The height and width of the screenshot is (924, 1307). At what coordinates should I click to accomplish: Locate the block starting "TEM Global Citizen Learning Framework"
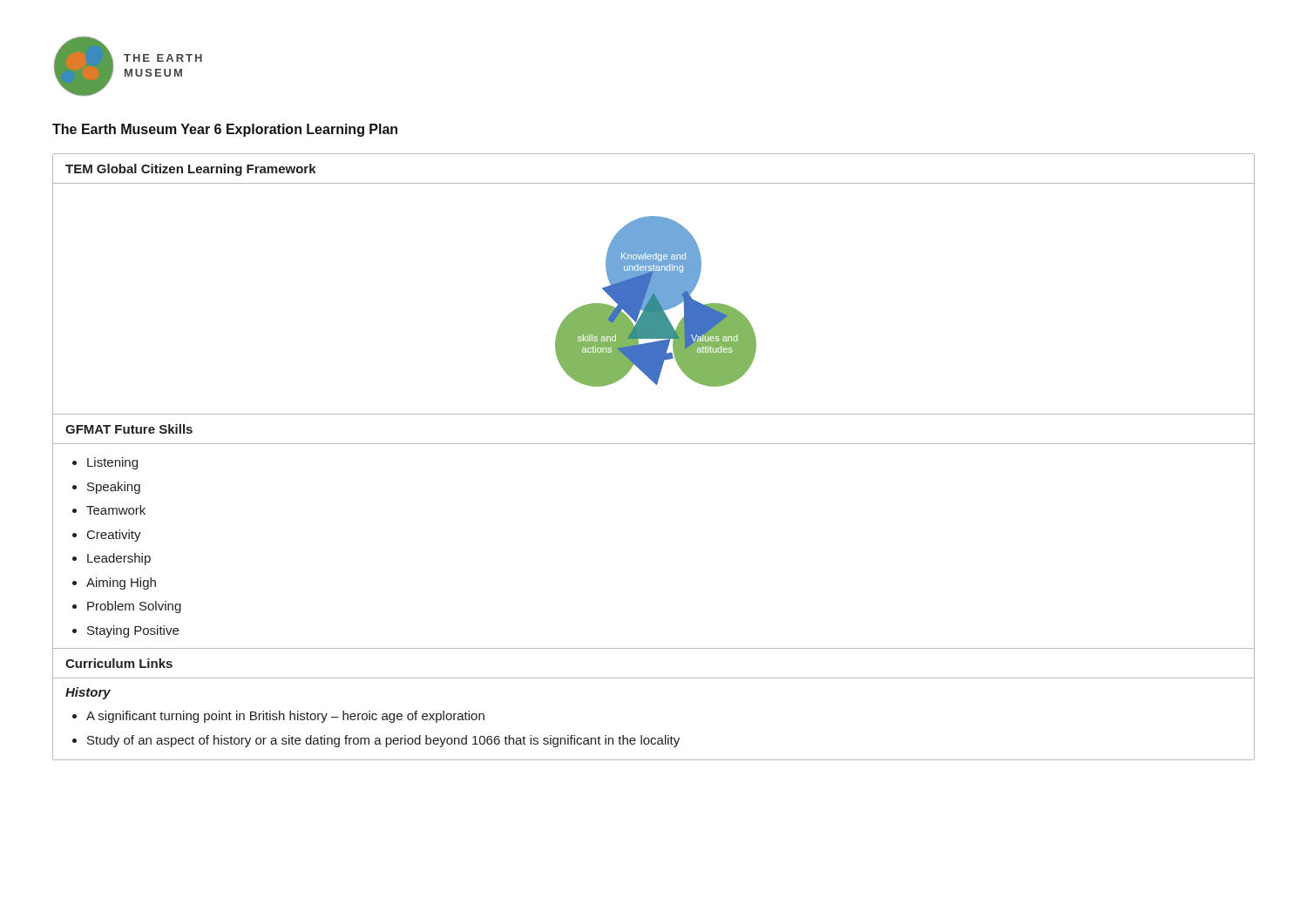pyautogui.click(x=191, y=169)
